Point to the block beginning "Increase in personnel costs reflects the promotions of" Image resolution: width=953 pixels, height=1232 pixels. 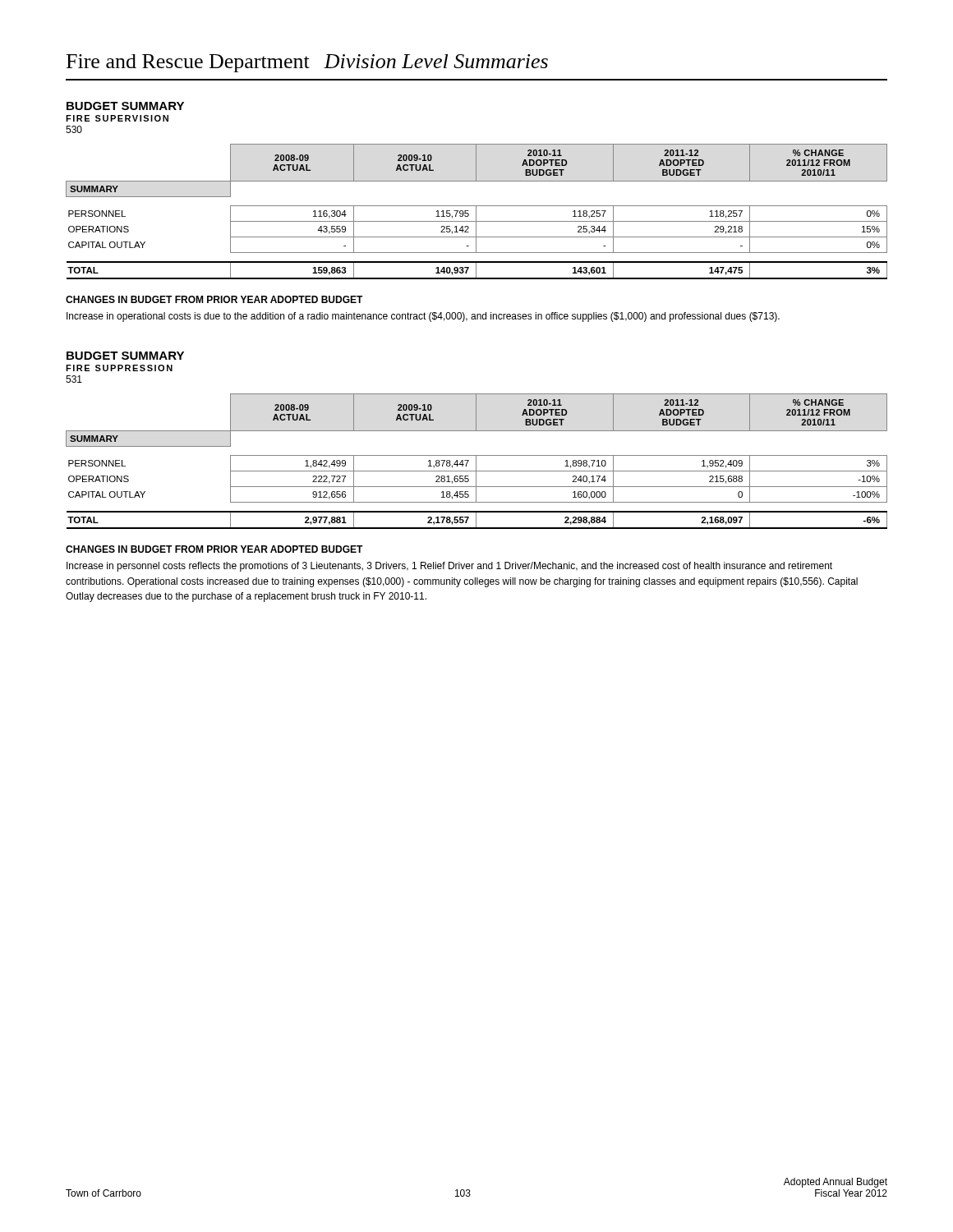(x=462, y=581)
